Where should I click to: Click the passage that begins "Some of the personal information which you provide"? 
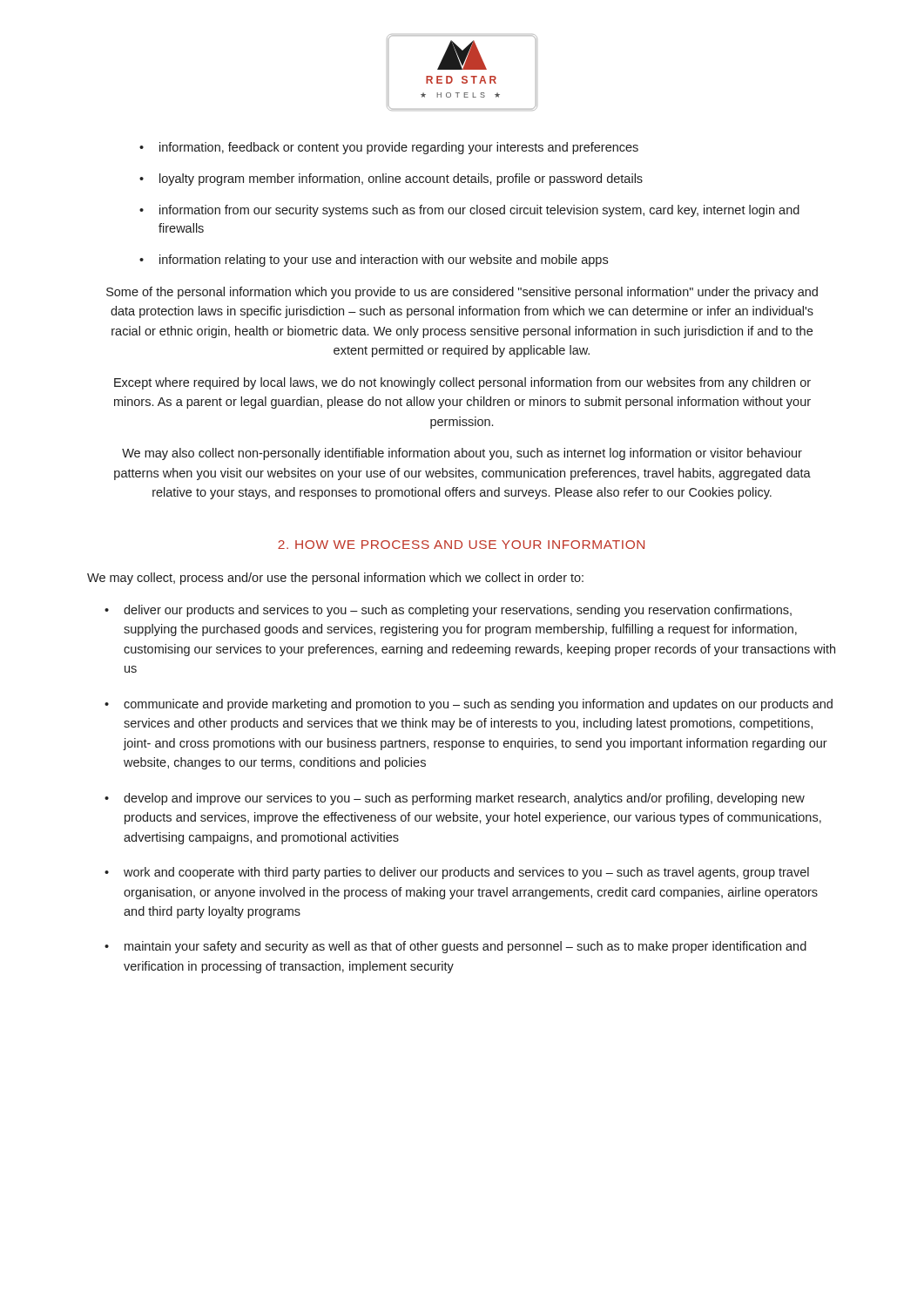click(462, 321)
